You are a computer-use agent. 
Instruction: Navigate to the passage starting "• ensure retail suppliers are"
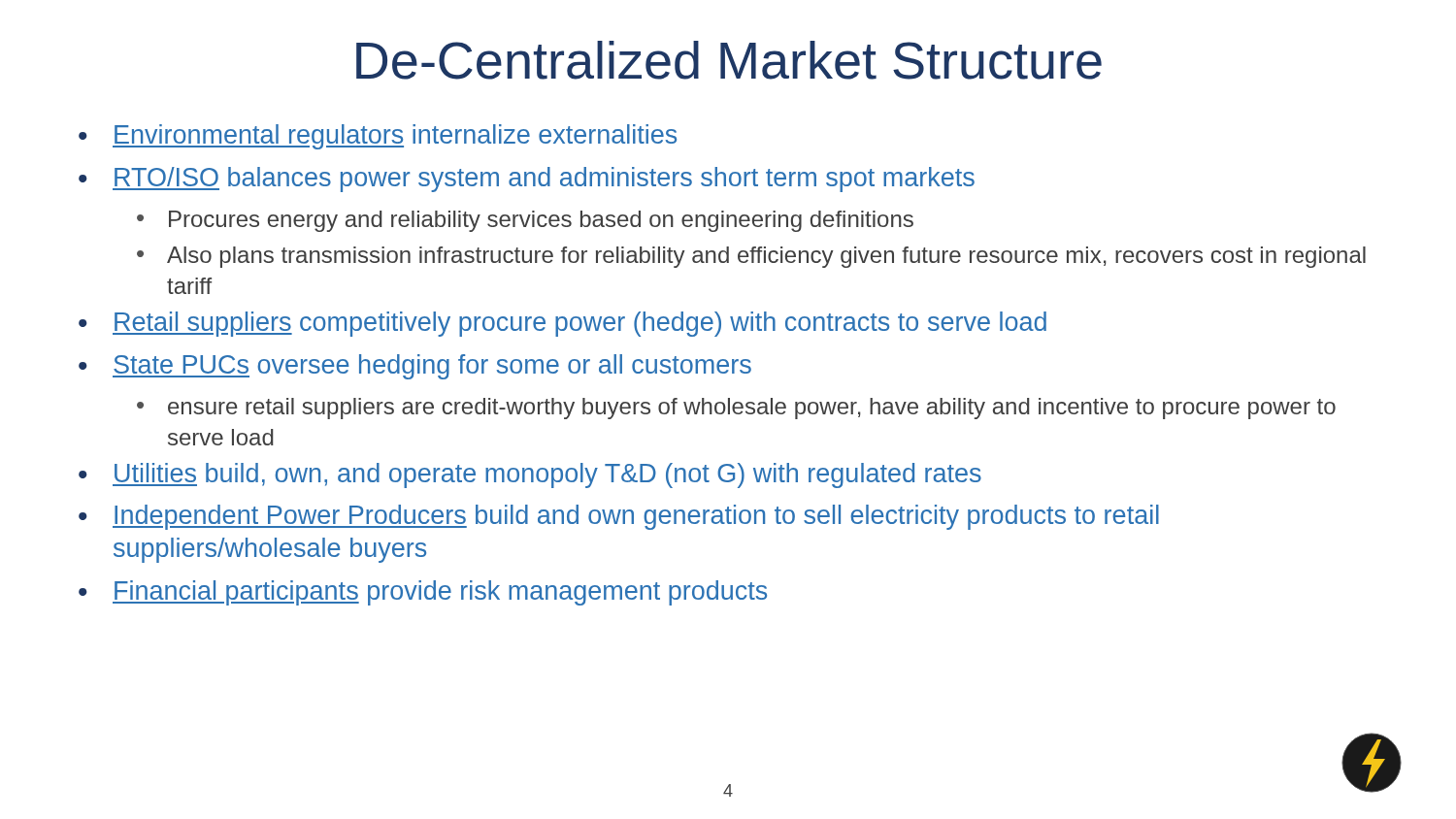762,422
